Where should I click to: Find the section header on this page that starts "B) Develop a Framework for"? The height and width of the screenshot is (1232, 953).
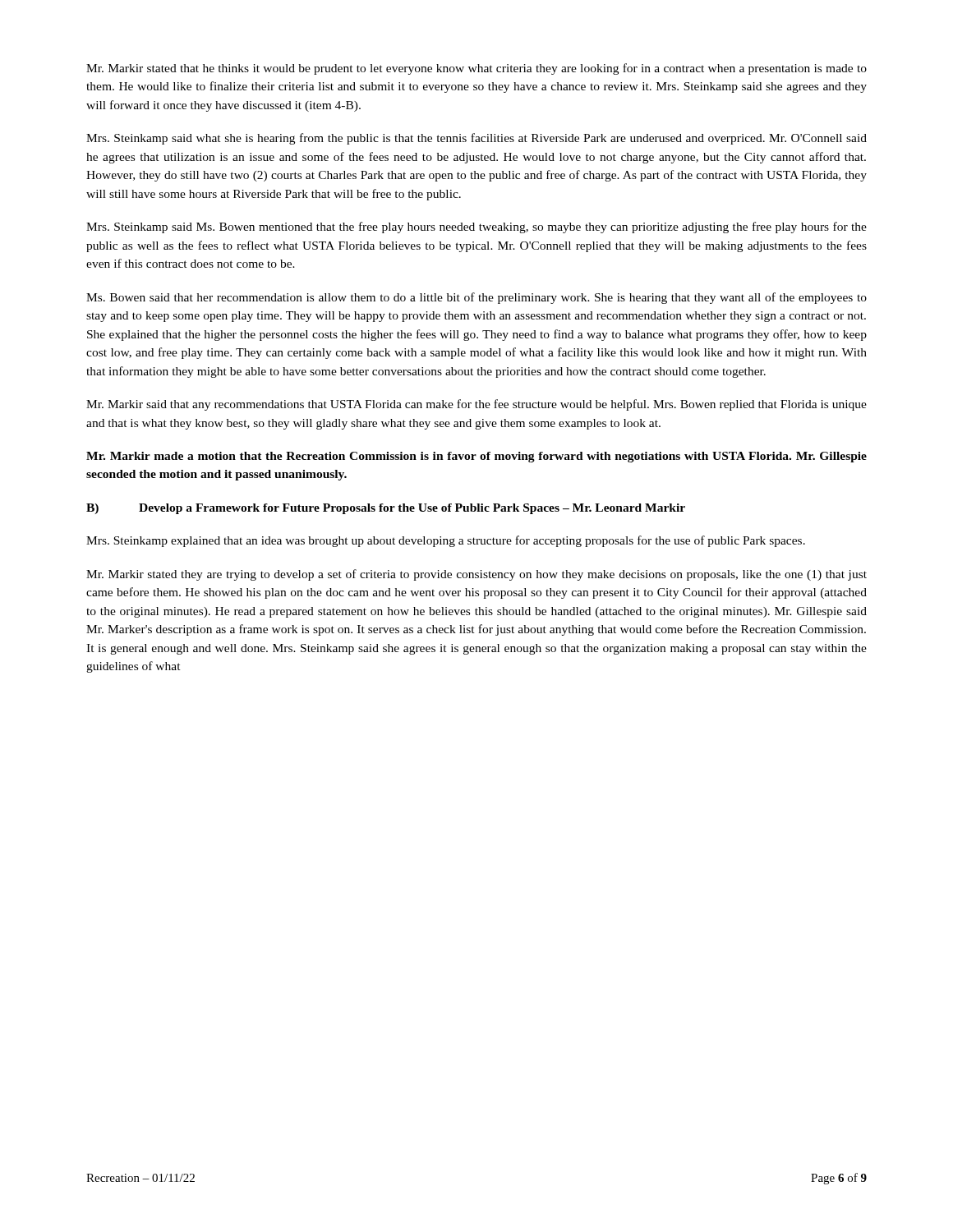tap(476, 508)
